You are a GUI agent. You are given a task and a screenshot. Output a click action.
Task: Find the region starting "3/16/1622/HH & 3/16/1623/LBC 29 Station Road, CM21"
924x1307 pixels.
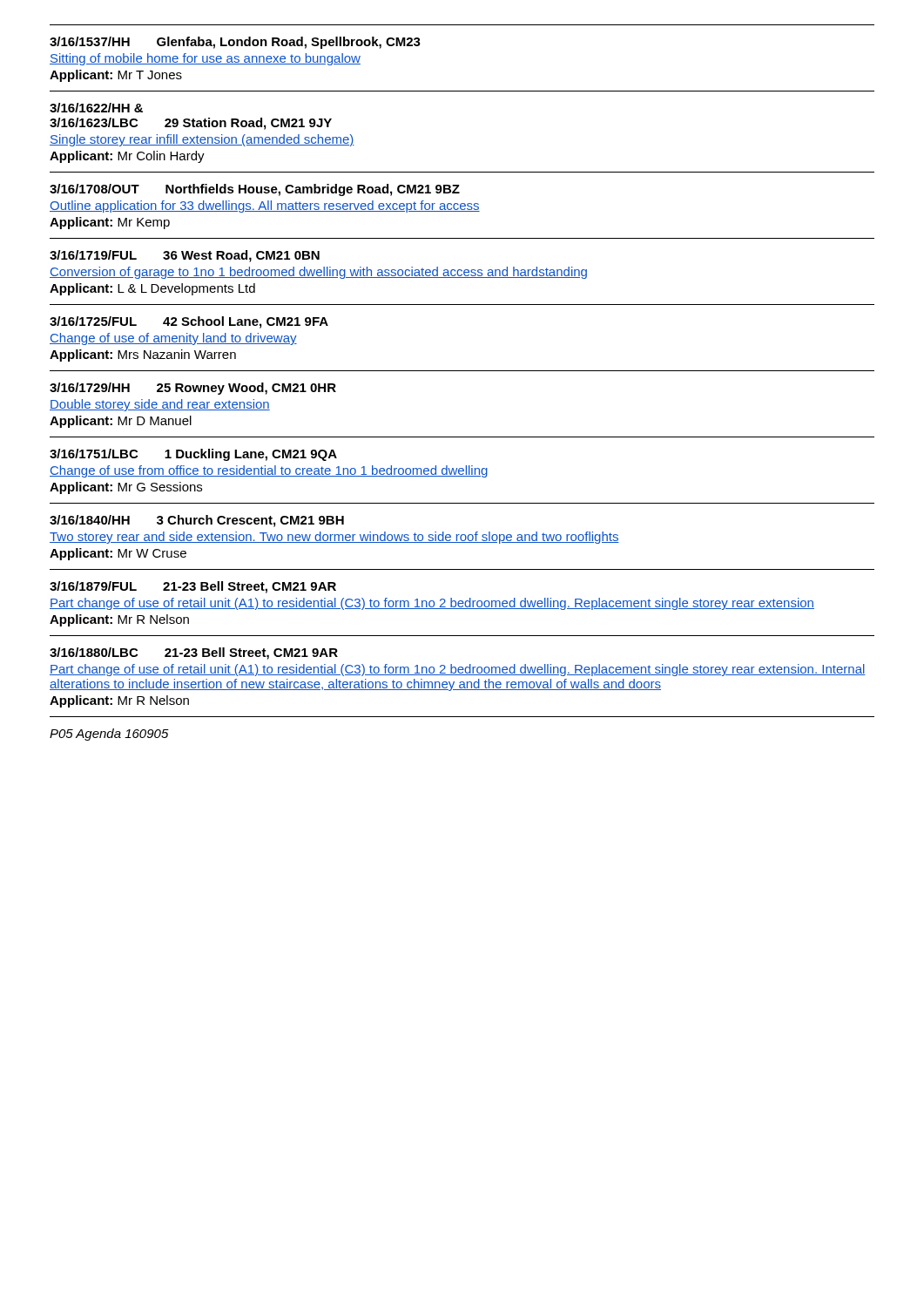pos(96,108)
